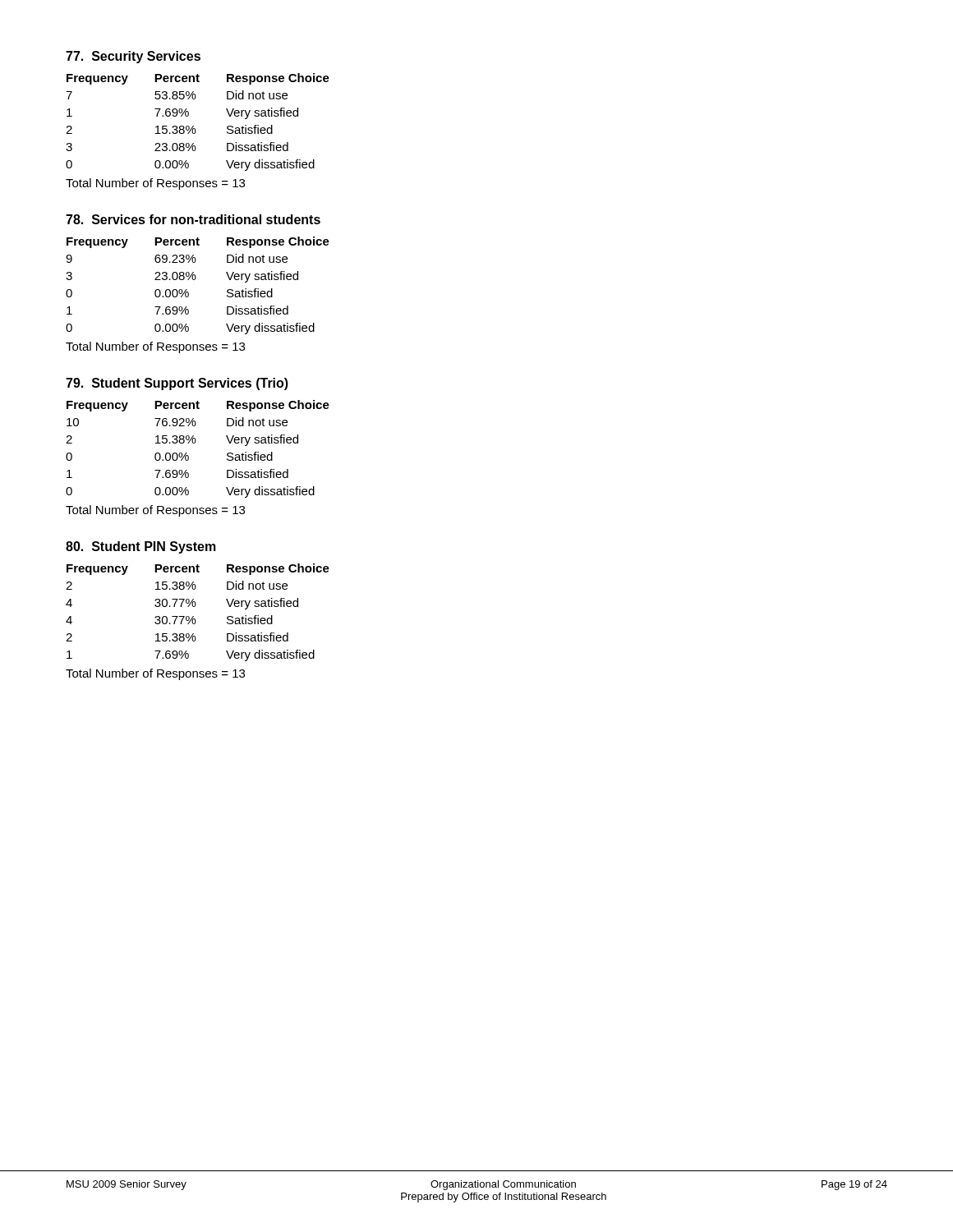Locate the text "79. Student Support Services (Trio)"
953x1232 pixels.
(x=177, y=383)
